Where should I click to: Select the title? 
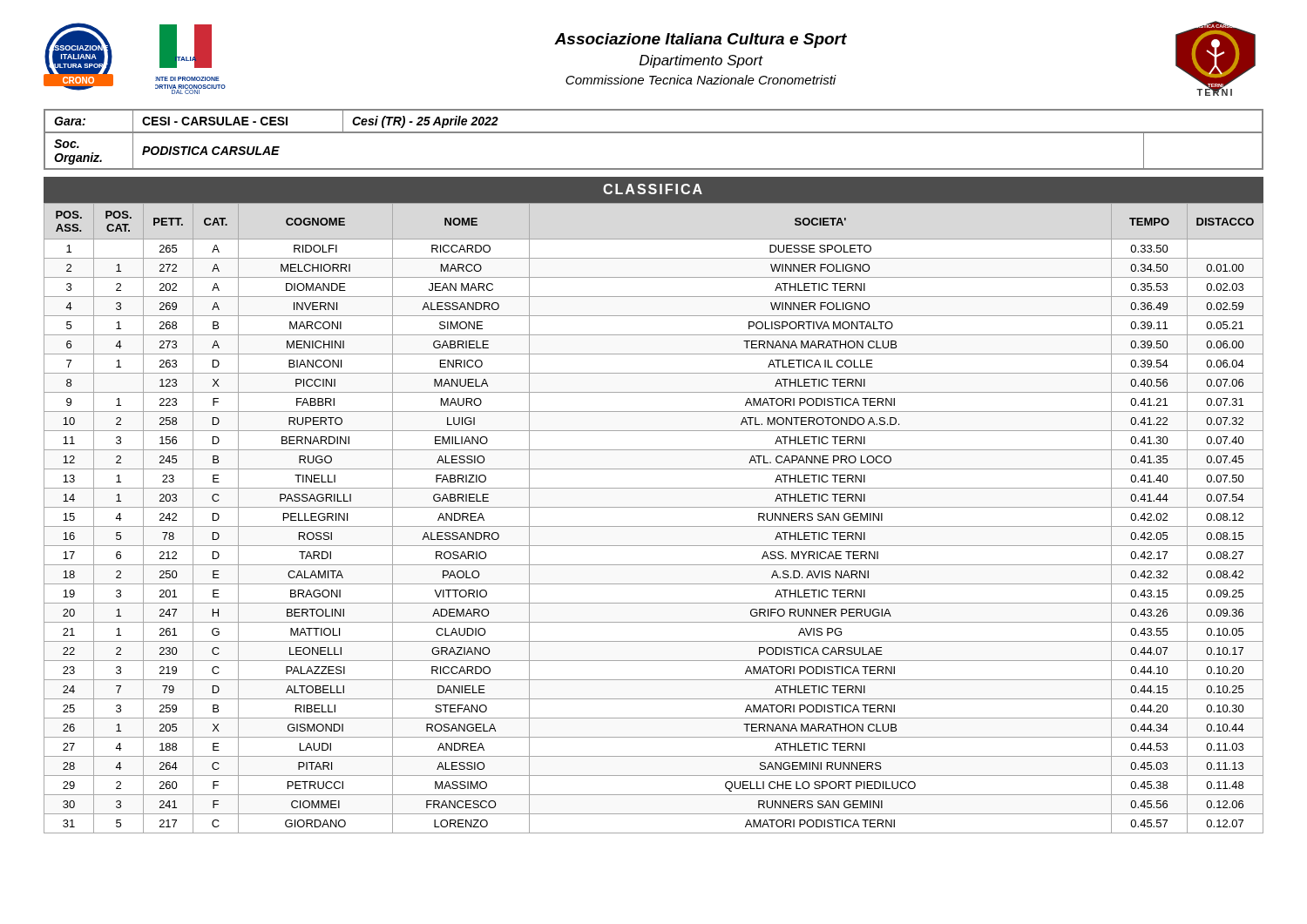654,189
